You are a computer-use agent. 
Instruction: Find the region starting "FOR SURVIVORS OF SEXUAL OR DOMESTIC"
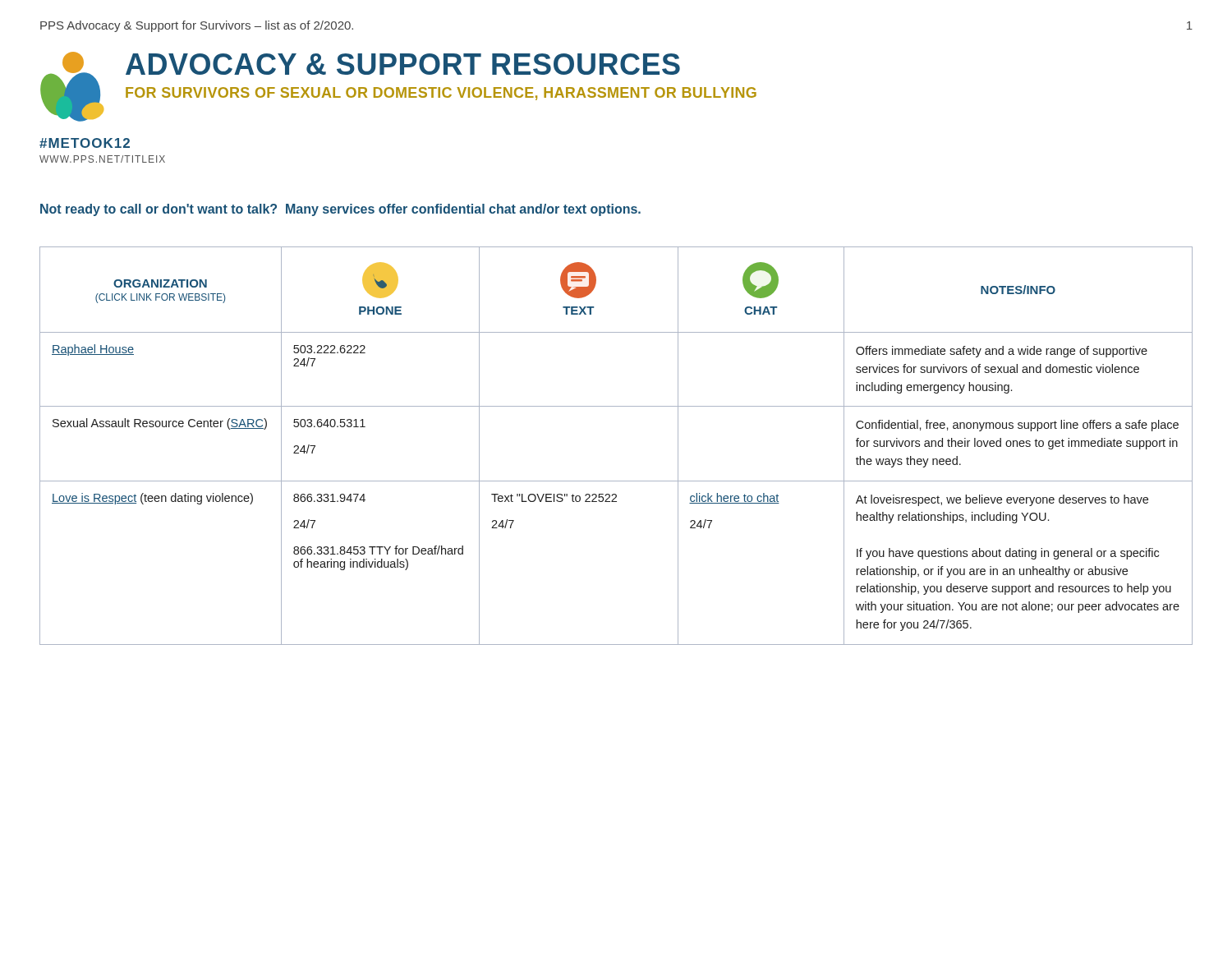[x=441, y=93]
